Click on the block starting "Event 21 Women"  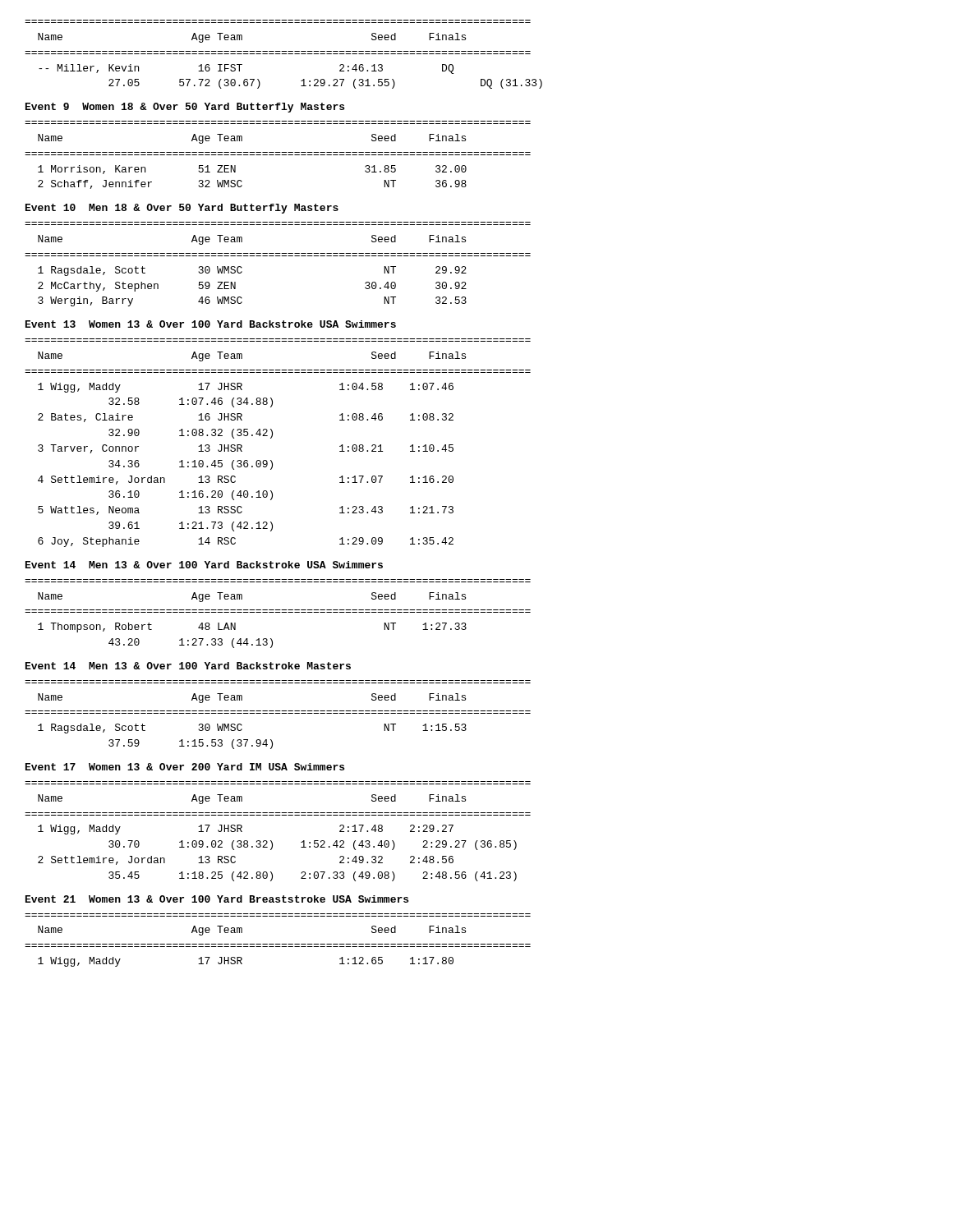(x=217, y=899)
